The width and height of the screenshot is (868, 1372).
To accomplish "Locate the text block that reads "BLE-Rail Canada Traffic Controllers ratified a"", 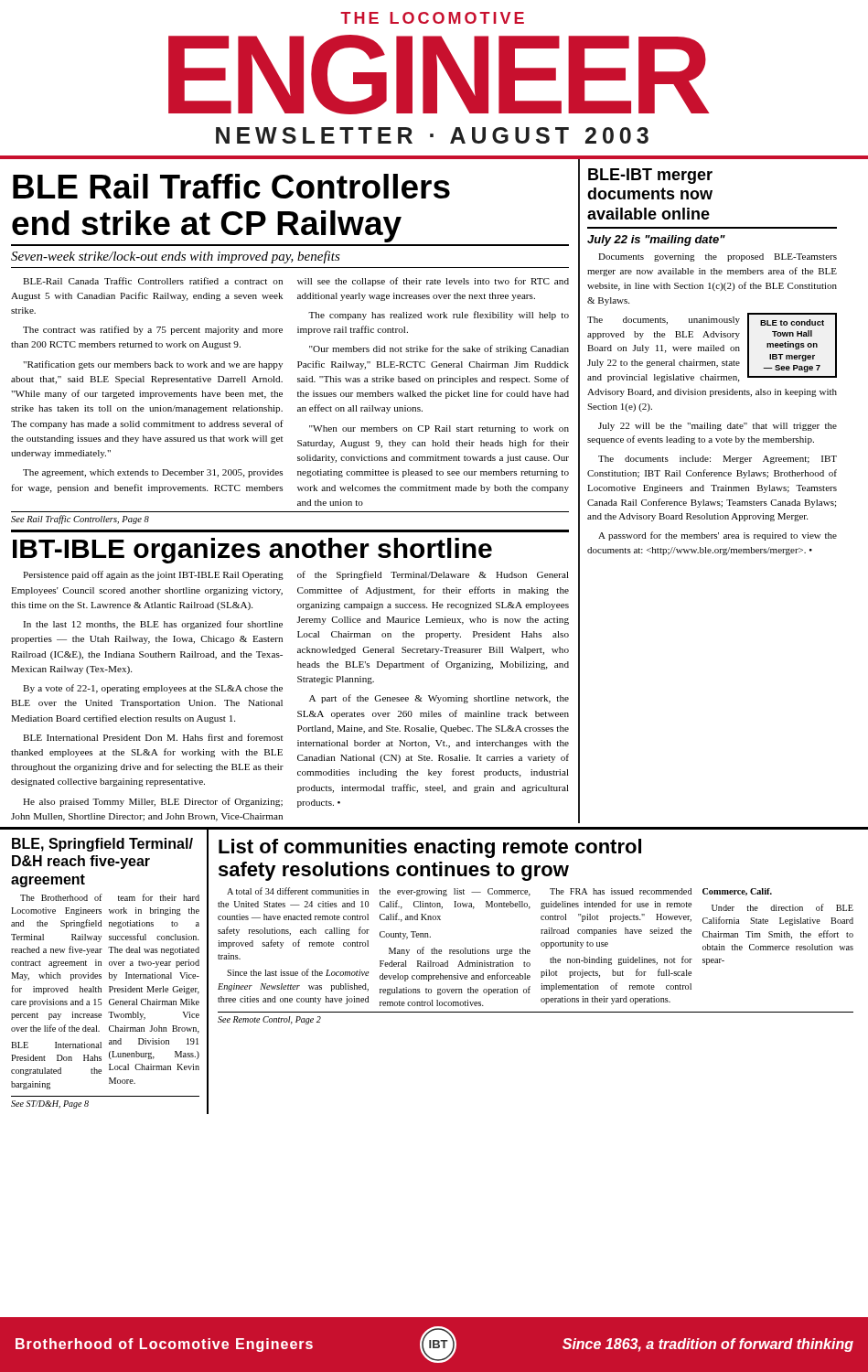I will pos(290,391).
